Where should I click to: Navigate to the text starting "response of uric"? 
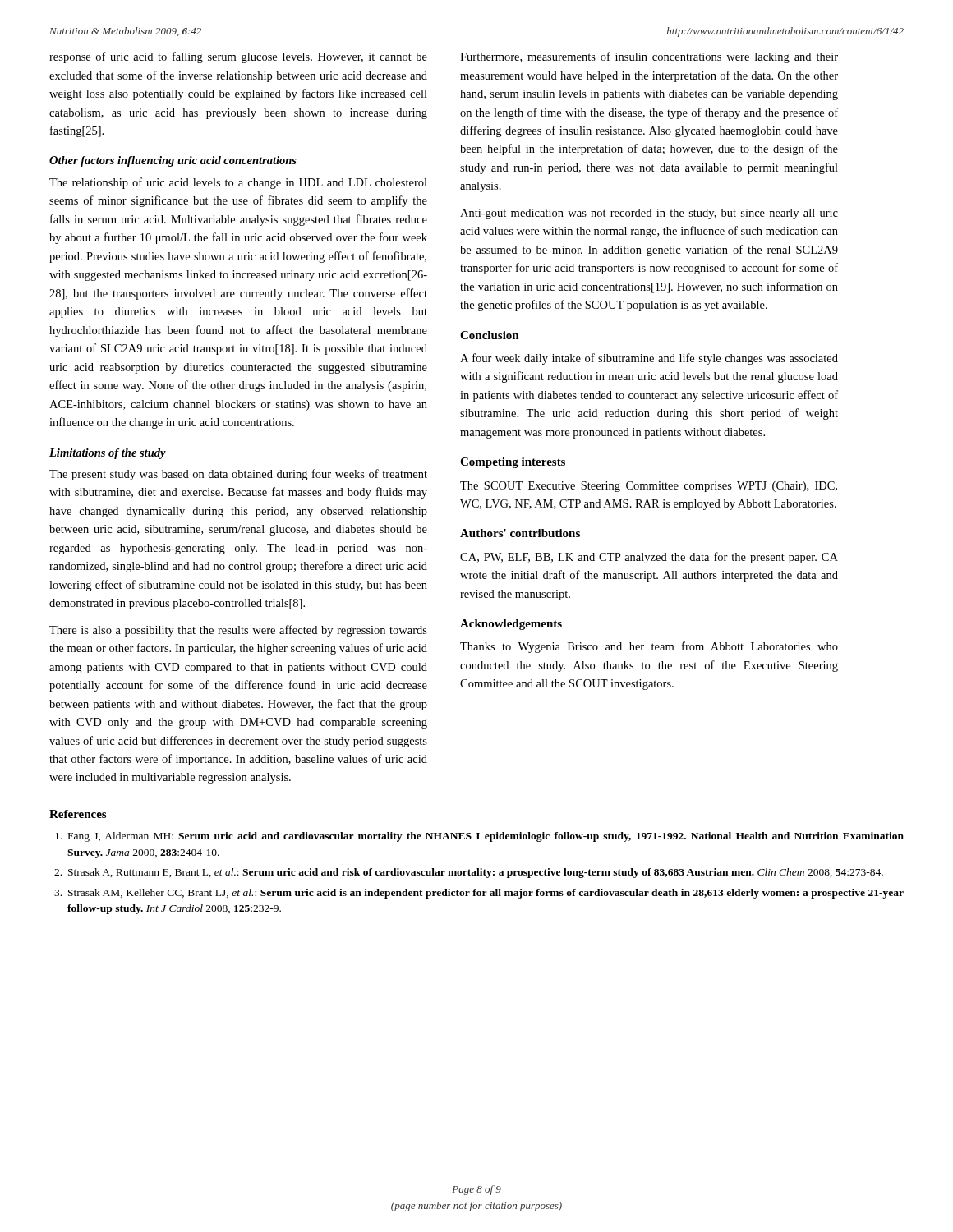(x=238, y=94)
